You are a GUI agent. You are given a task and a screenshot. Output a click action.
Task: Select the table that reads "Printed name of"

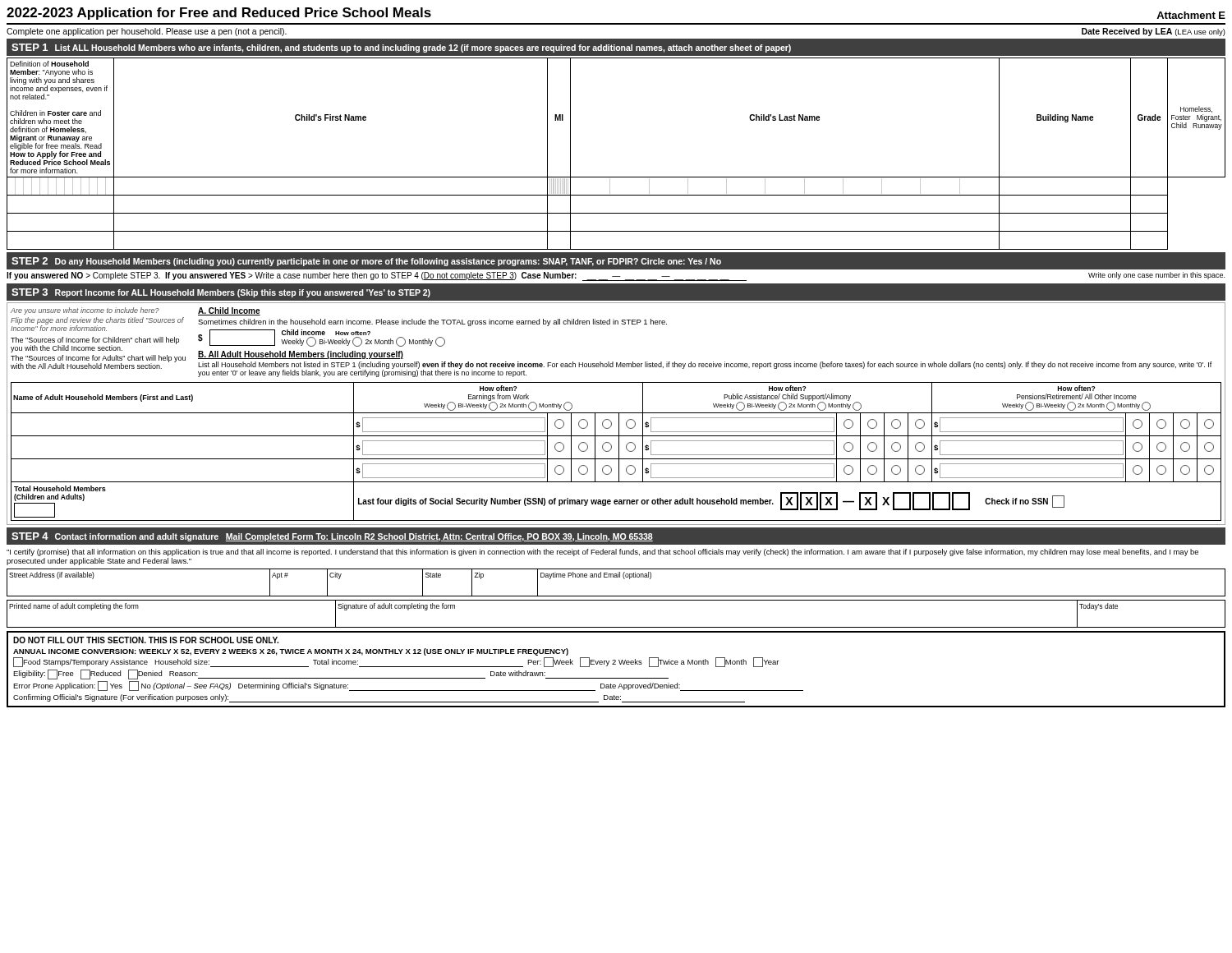tap(616, 614)
